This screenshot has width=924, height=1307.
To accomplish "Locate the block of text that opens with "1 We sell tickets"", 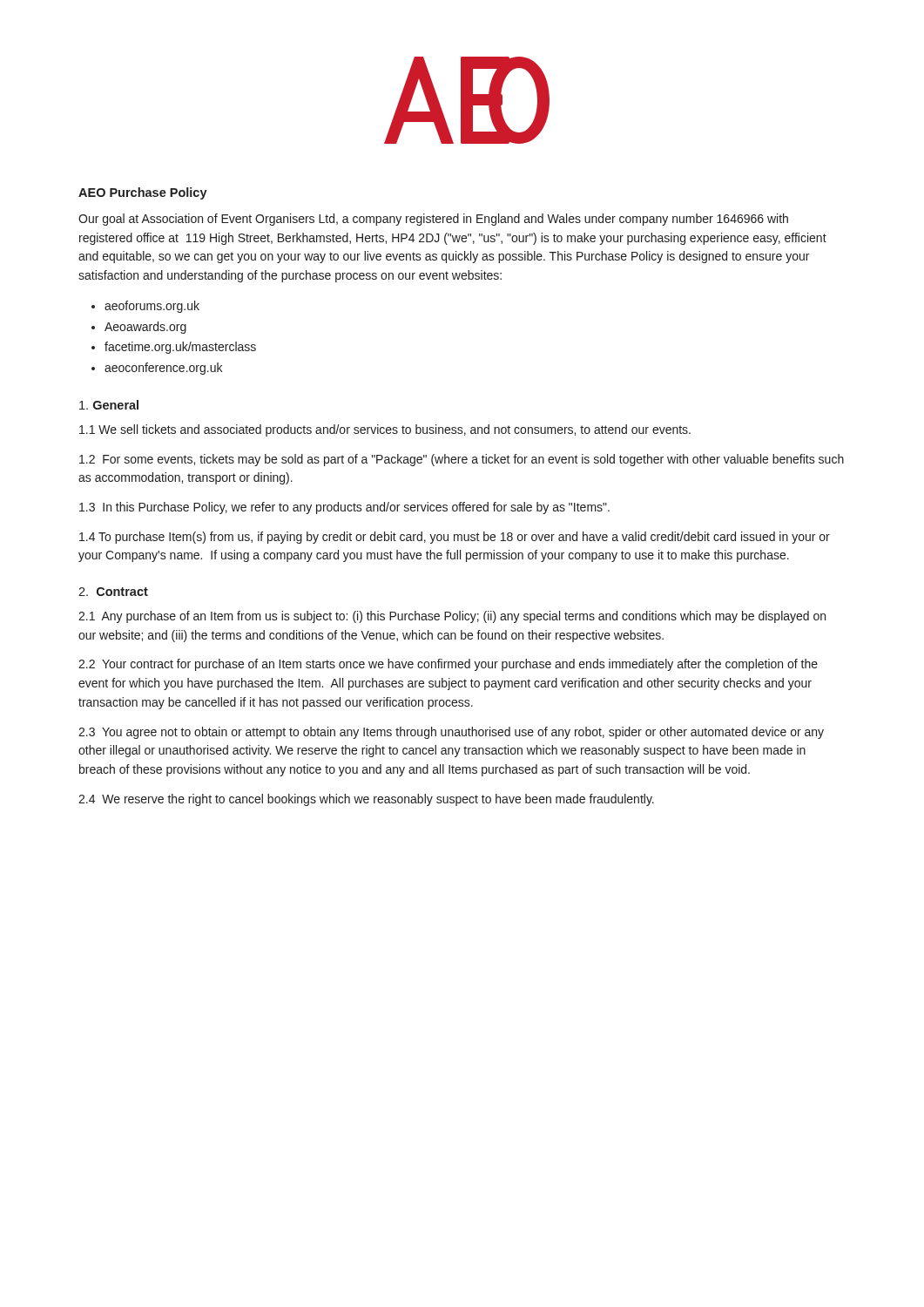I will pyautogui.click(x=385, y=430).
